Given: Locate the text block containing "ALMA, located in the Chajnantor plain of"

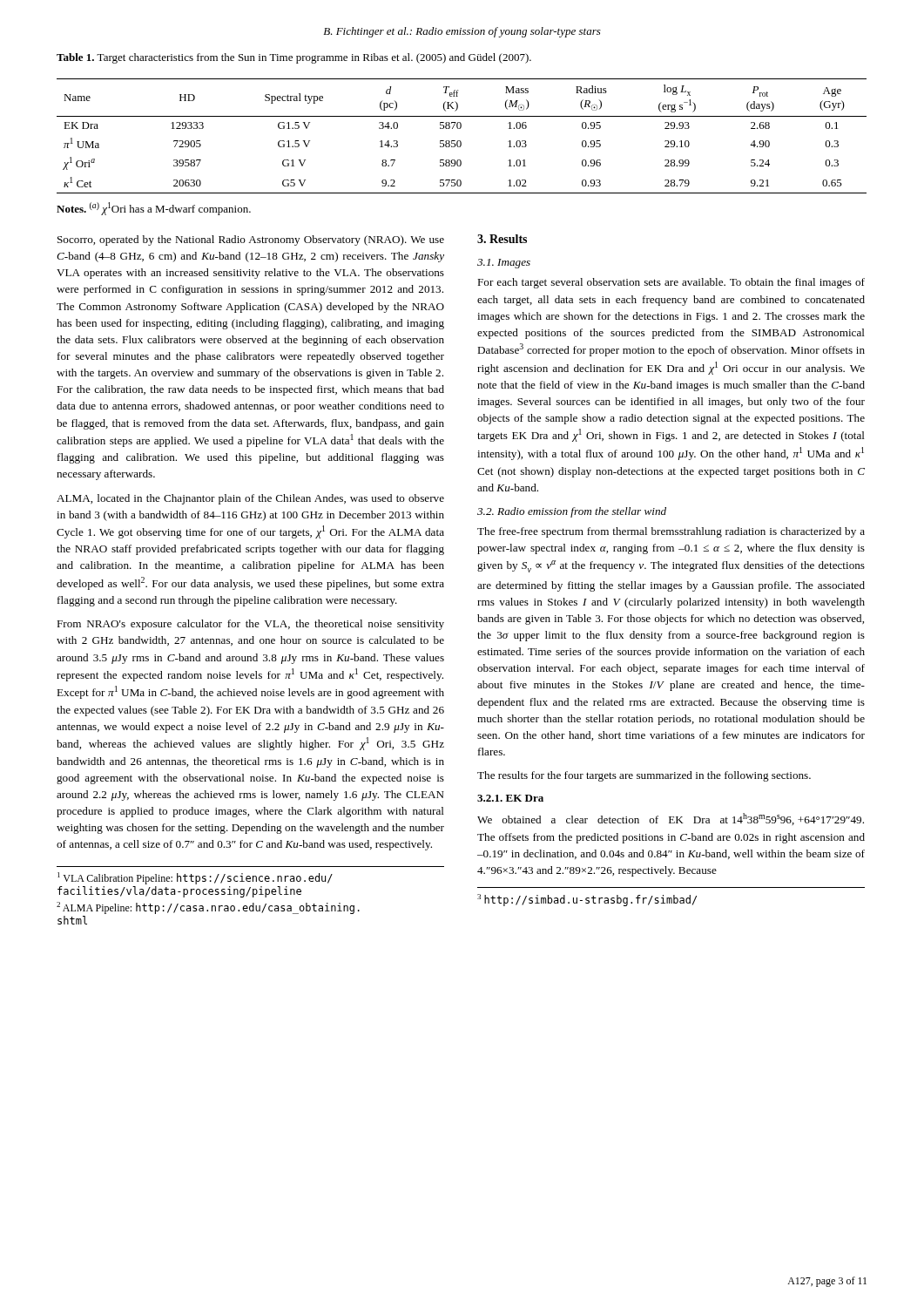Looking at the screenshot, I should coord(250,549).
